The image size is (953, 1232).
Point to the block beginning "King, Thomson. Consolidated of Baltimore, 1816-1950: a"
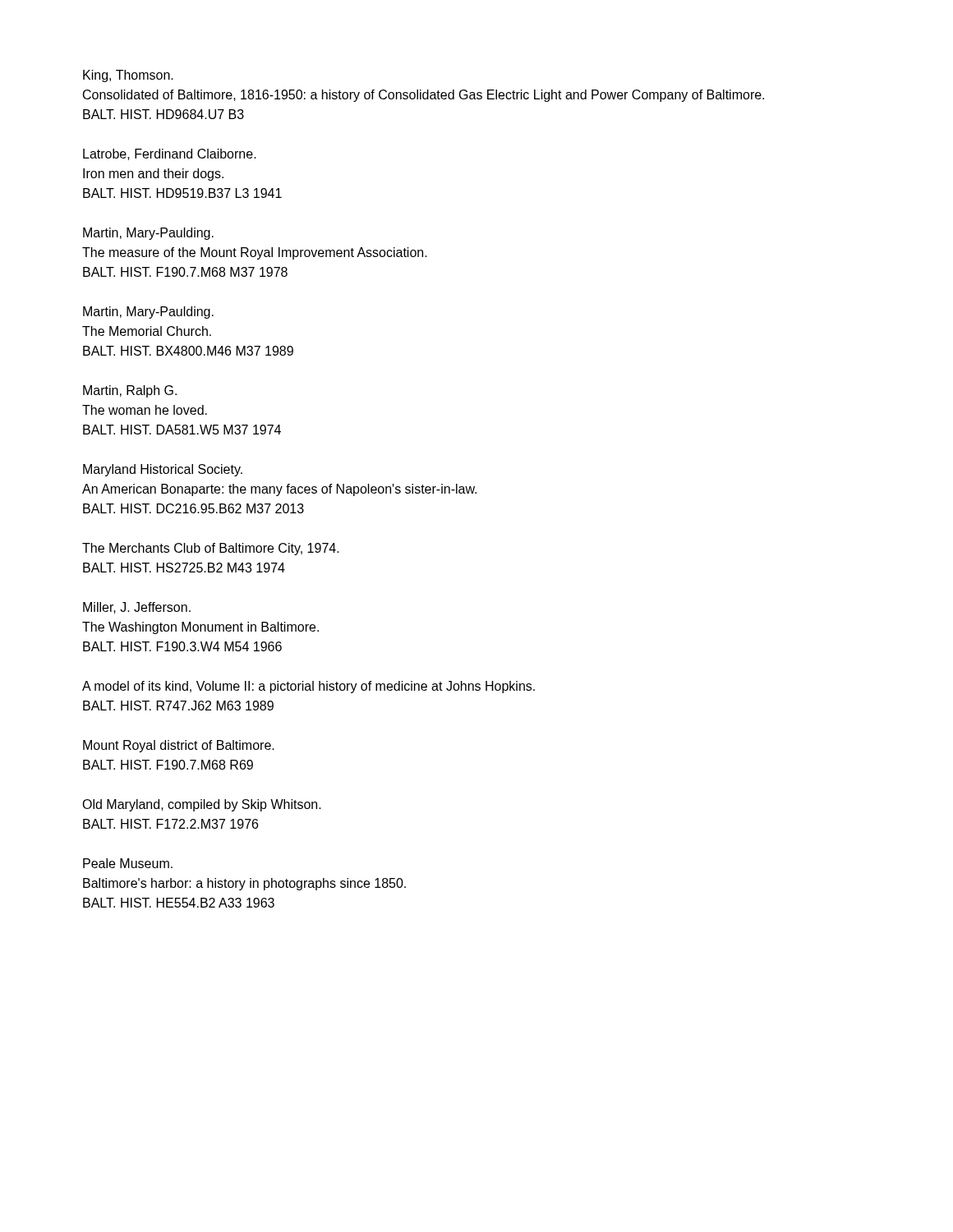pos(424,95)
